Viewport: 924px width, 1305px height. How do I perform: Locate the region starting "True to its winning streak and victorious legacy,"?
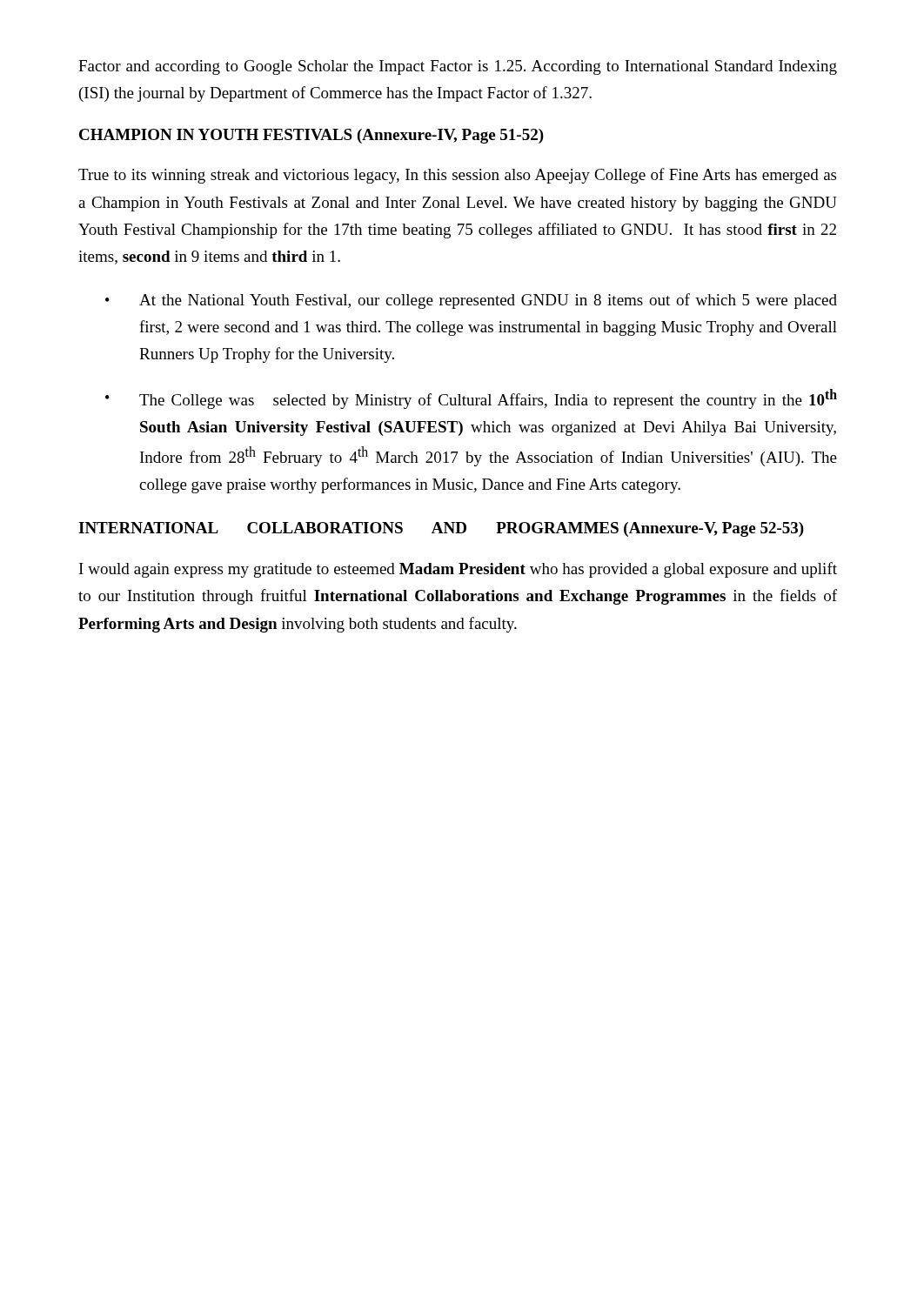(x=458, y=216)
